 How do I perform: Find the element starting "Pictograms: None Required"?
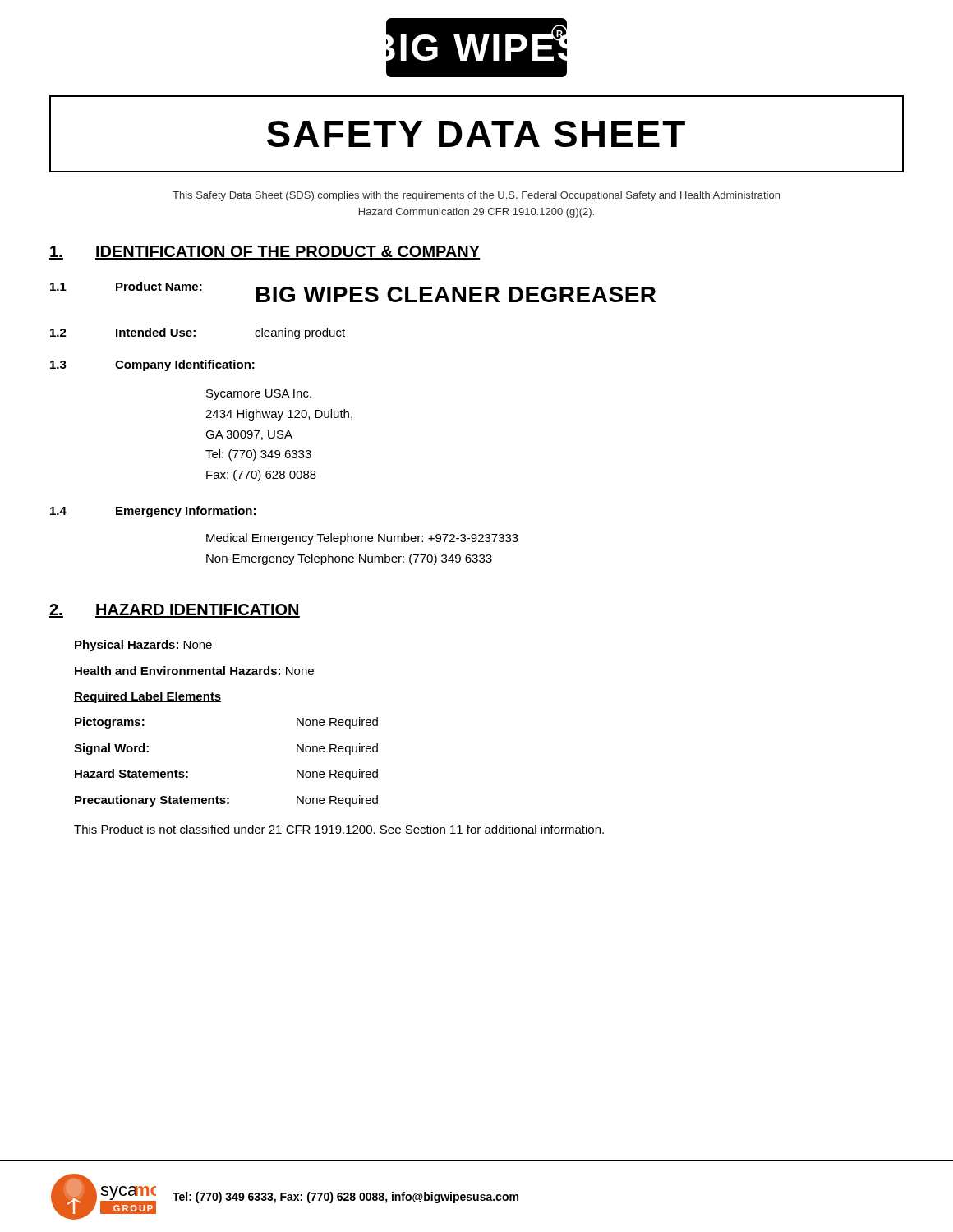click(106, 722)
